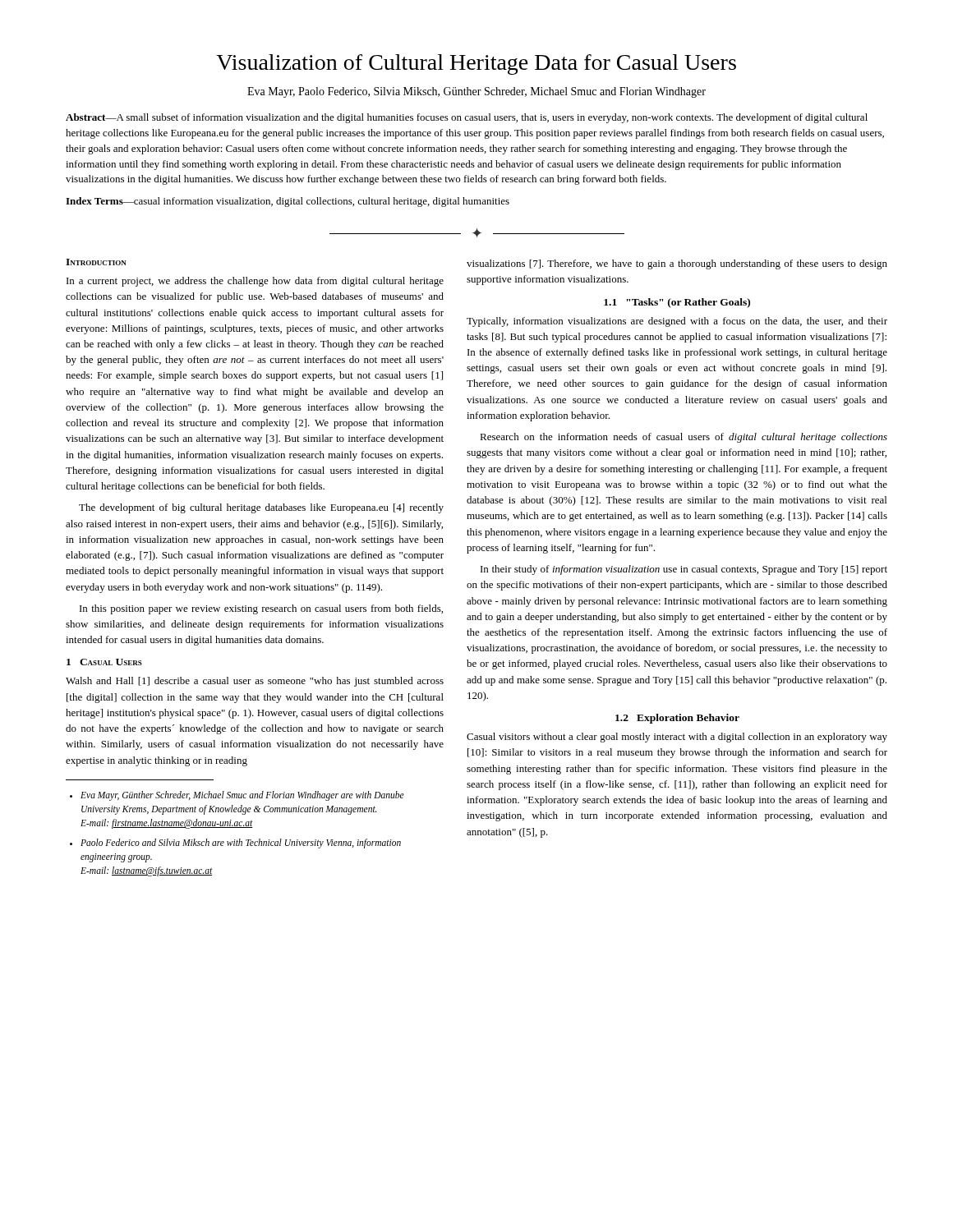Screen dimensions: 1232x953
Task: Select the footnote that reads "Eva Mayr, Günther Schreder, Michael Smuc"
Action: click(255, 833)
